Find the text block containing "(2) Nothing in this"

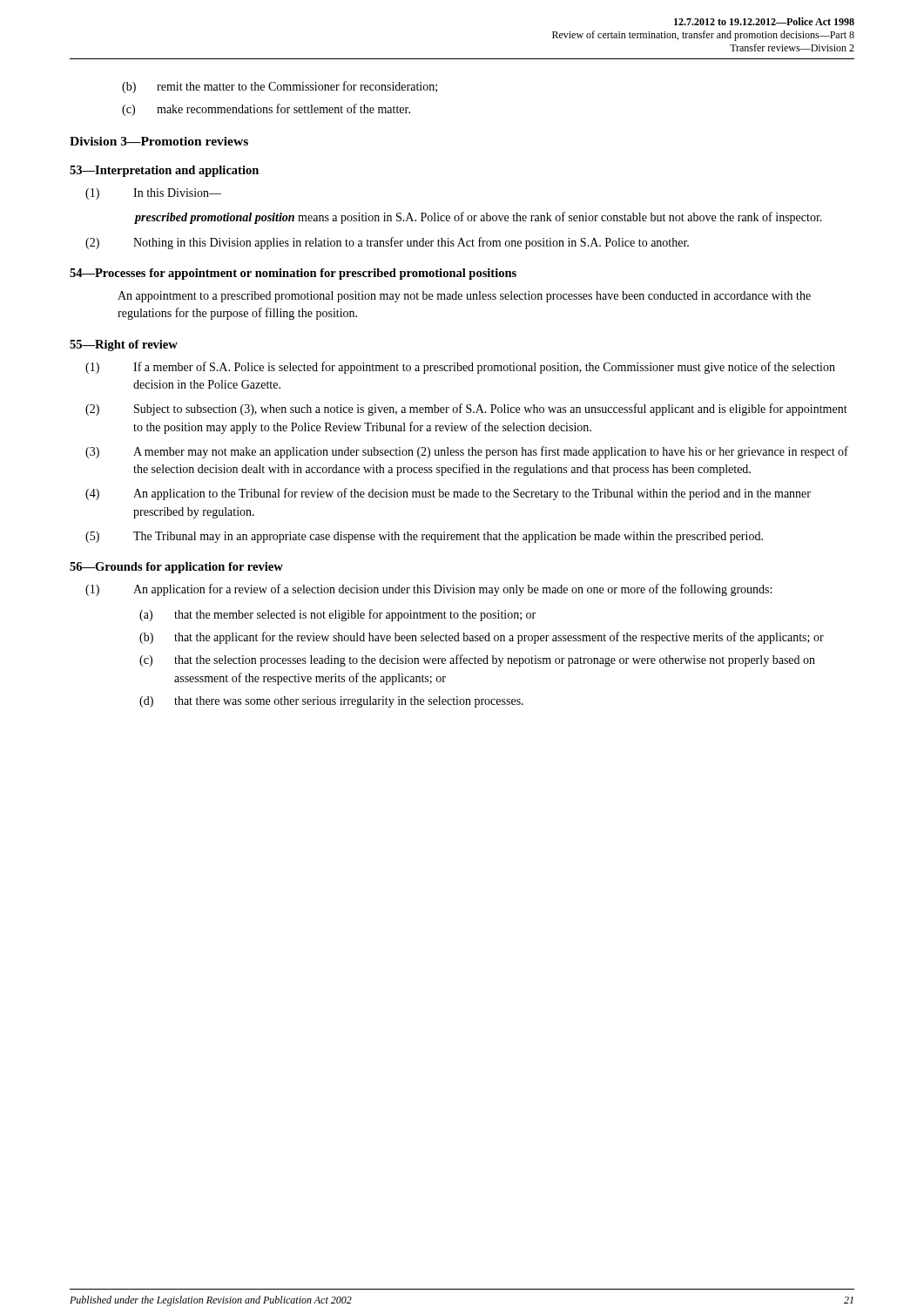click(462, 243)
